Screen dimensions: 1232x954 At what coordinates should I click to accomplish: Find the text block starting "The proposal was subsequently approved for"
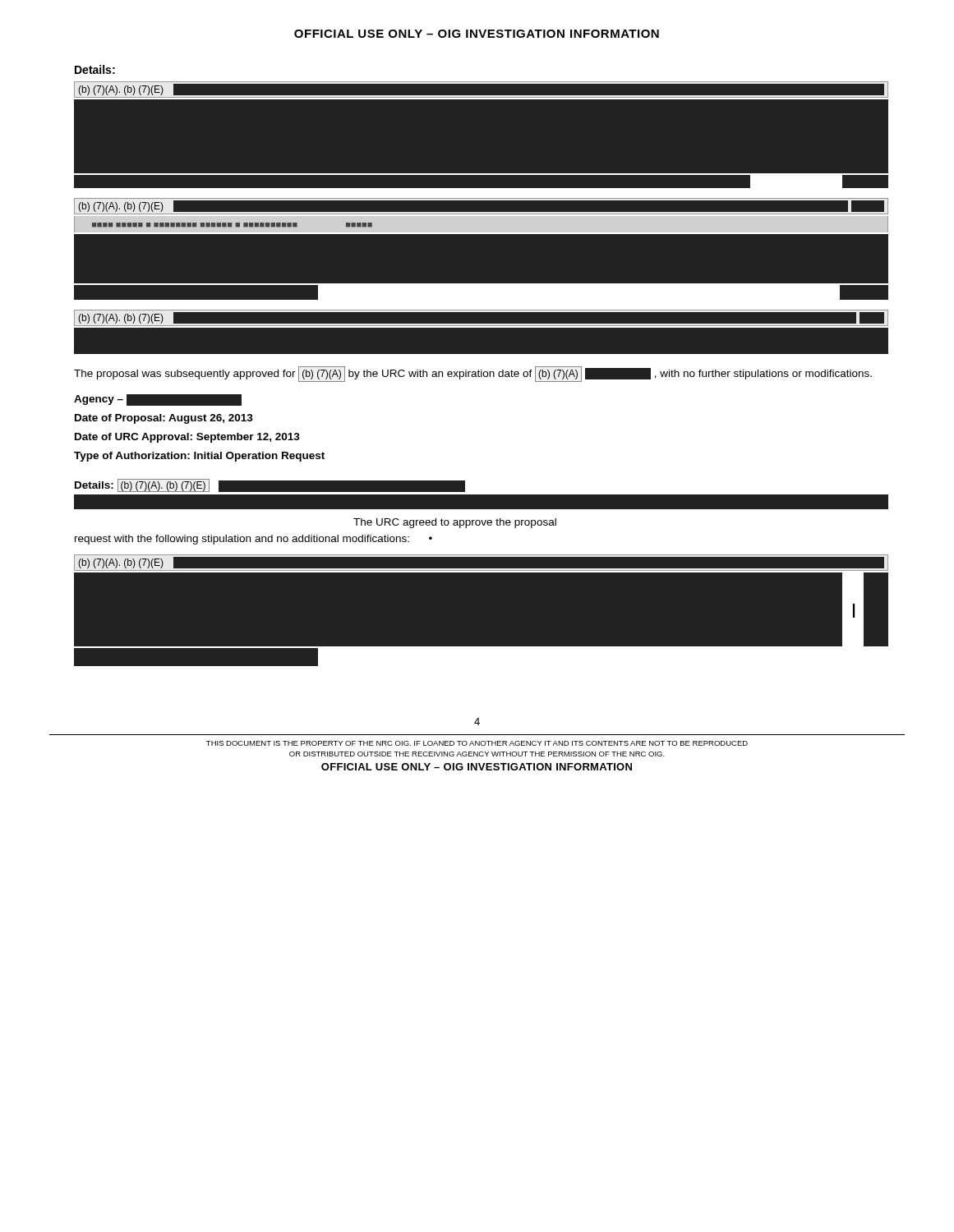(473, 374)
